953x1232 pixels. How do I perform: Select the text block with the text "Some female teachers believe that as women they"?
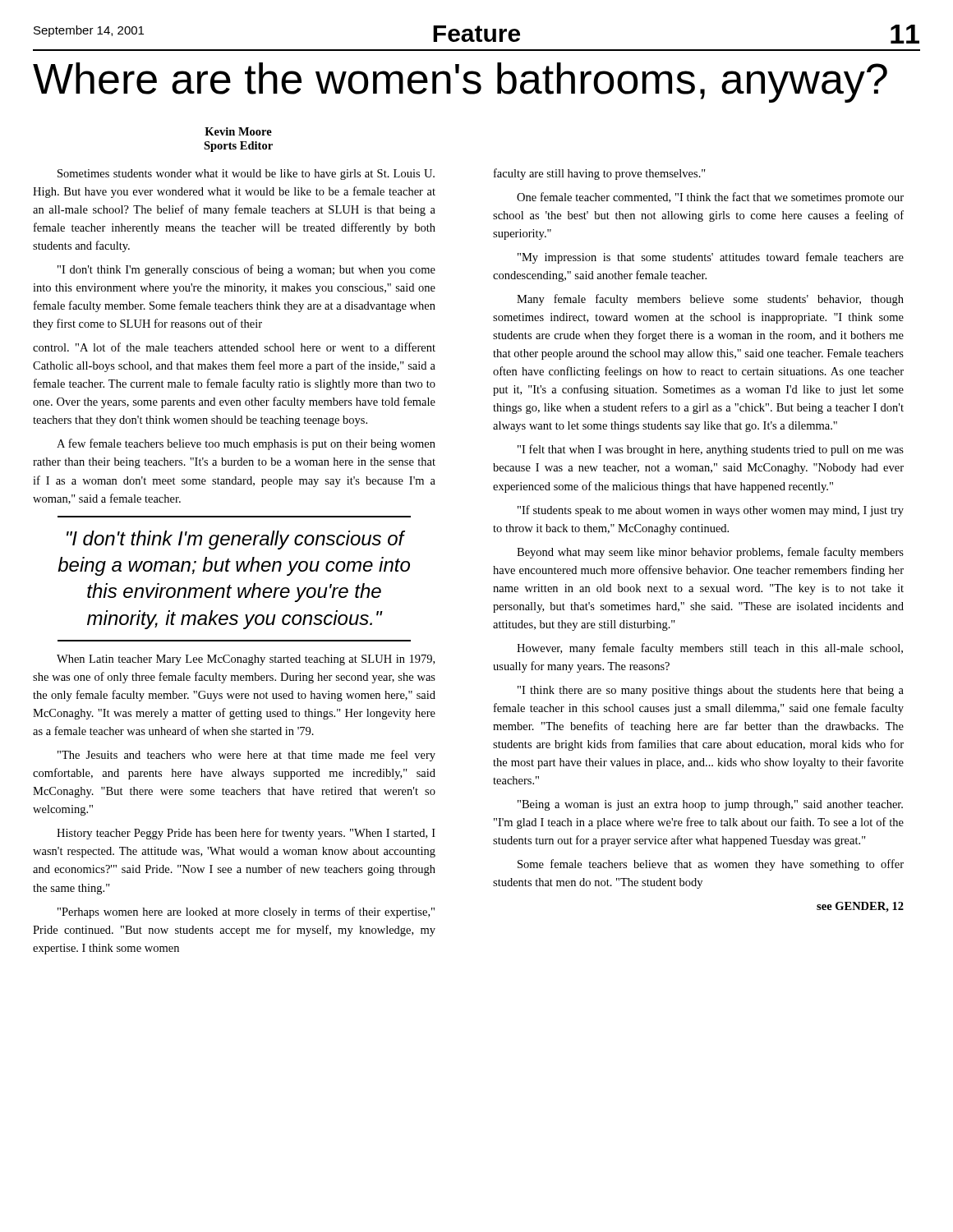(x=698, y=873)
